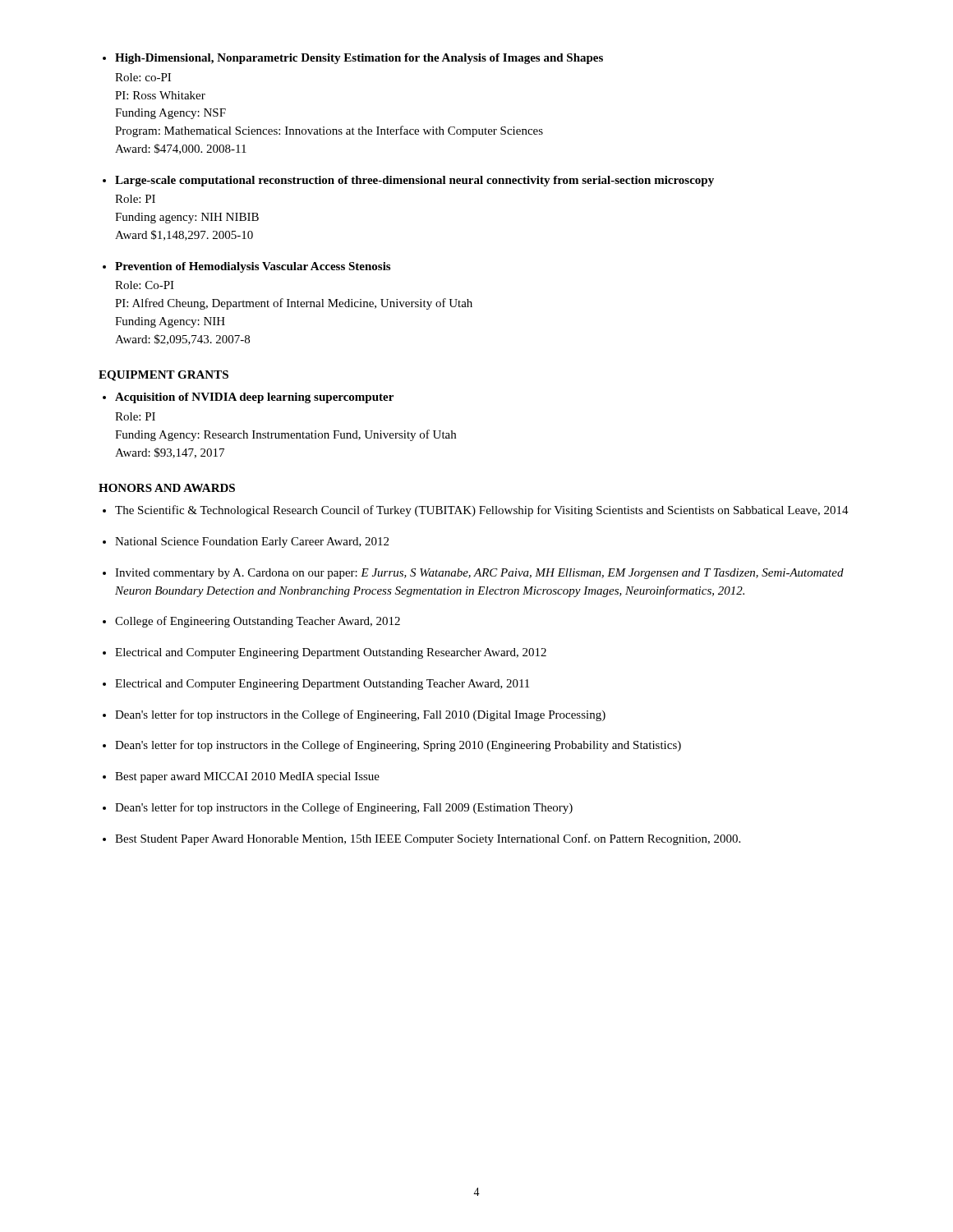
Task: Find the block starting "Electrical and Computer Engineering Department Outstanding Teacher Award,"
Action: tap(323, 683)
